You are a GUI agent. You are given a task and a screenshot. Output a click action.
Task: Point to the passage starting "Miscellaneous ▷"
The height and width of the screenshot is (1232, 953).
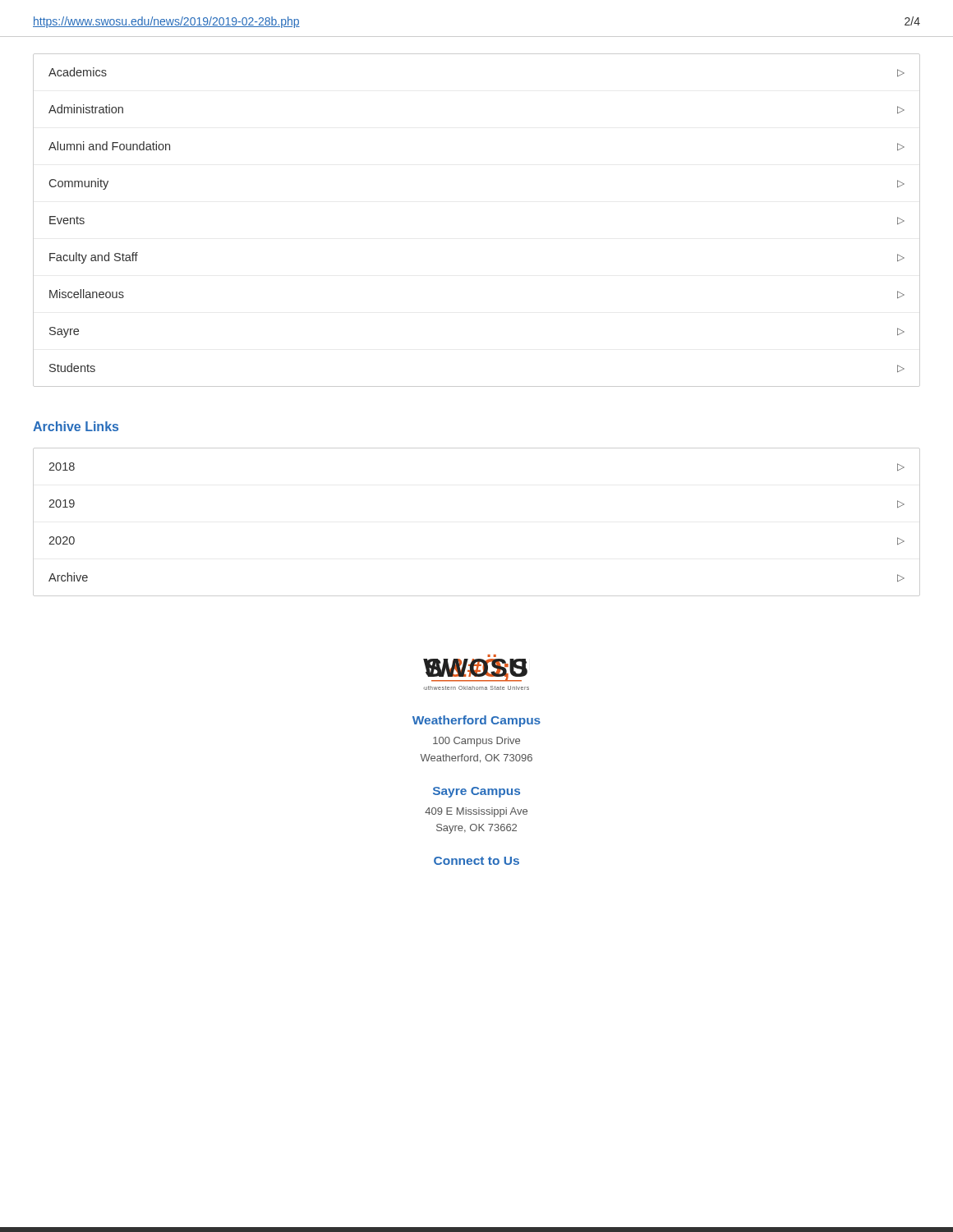pos(83,294)
